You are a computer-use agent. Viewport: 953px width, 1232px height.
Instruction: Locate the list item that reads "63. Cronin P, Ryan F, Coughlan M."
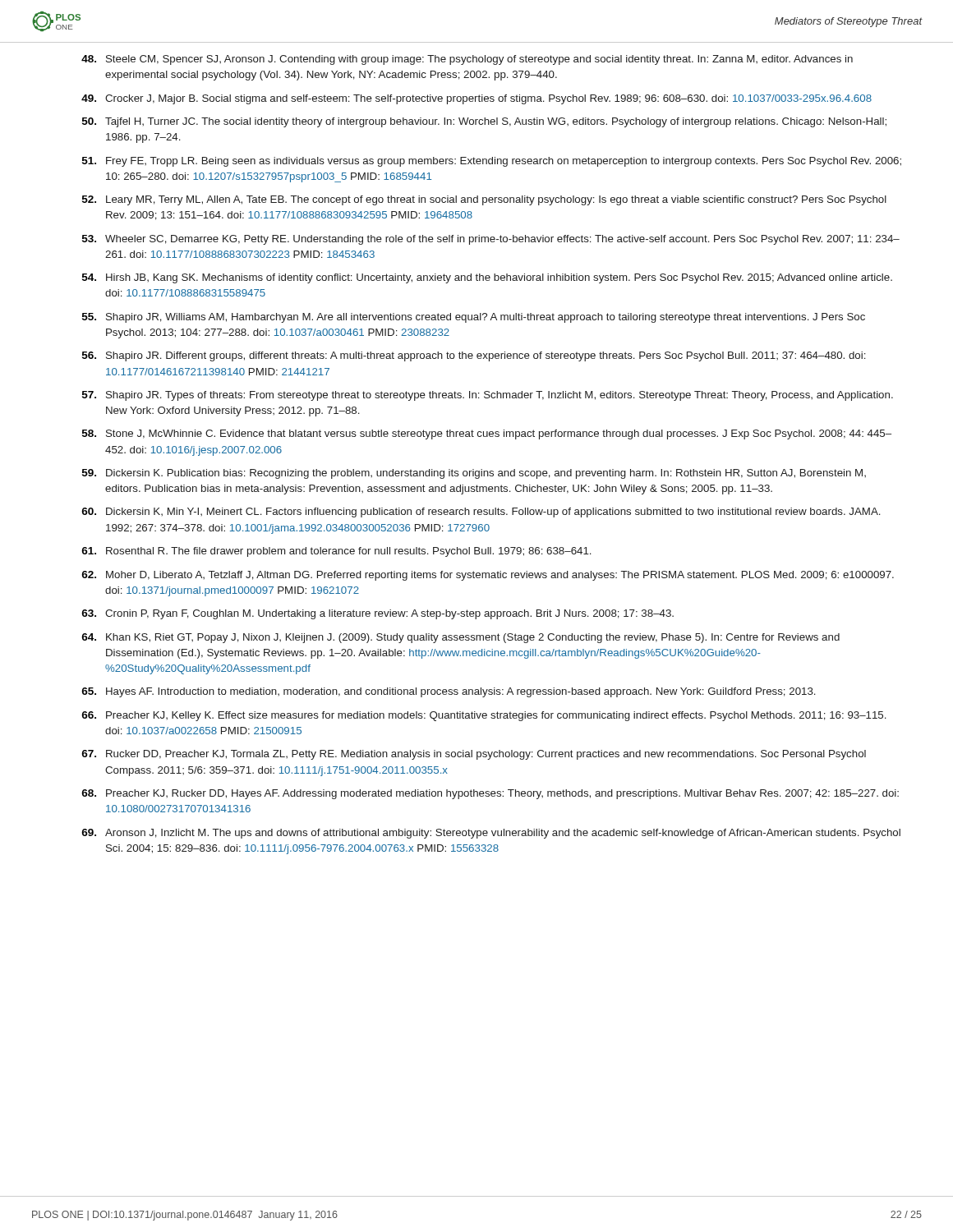(x=485, y=613)
